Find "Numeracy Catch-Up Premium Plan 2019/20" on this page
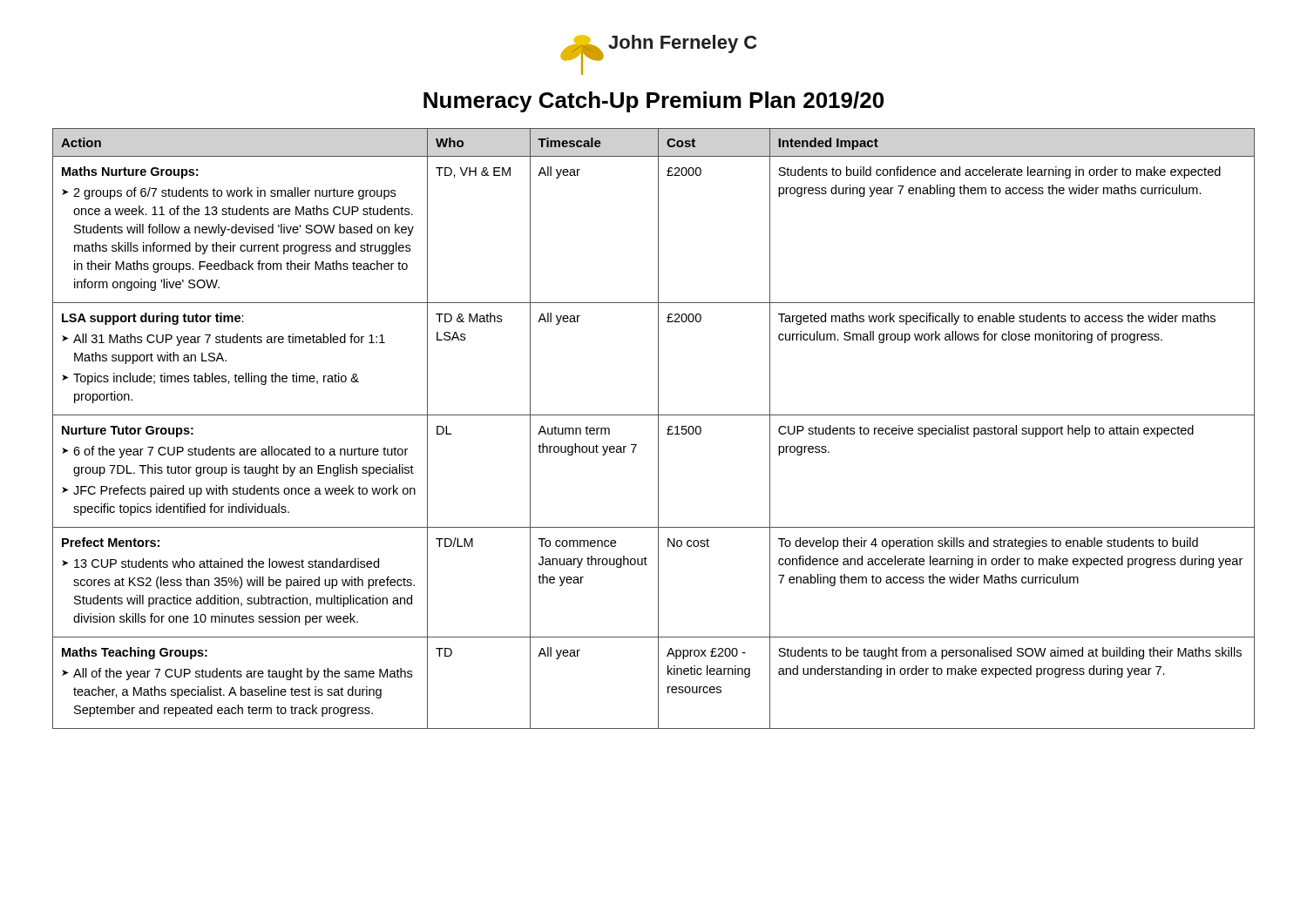 (x=654, y=100)
